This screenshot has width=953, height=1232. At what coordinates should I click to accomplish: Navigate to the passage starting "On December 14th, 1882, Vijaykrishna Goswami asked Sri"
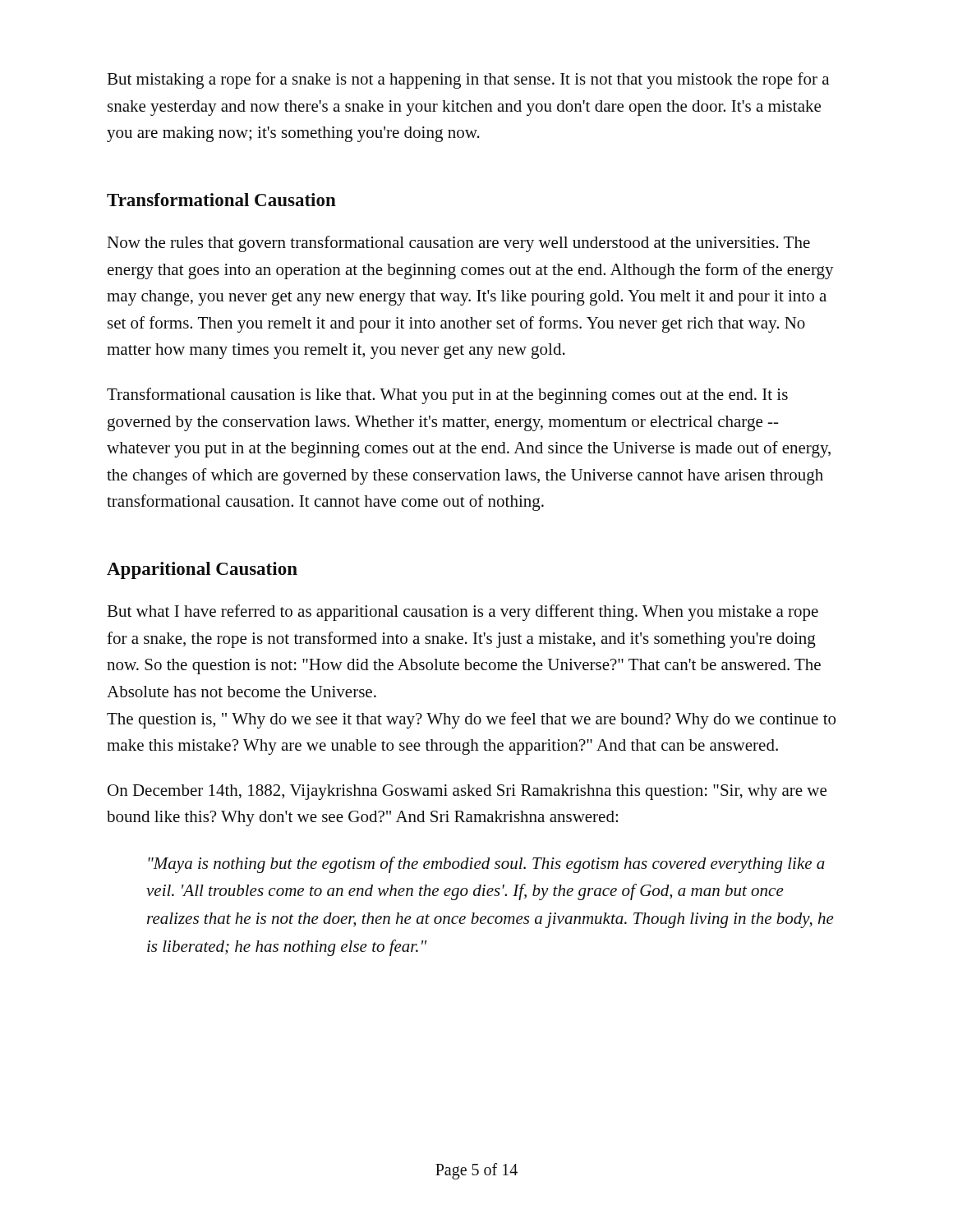[x=472, y=803]
